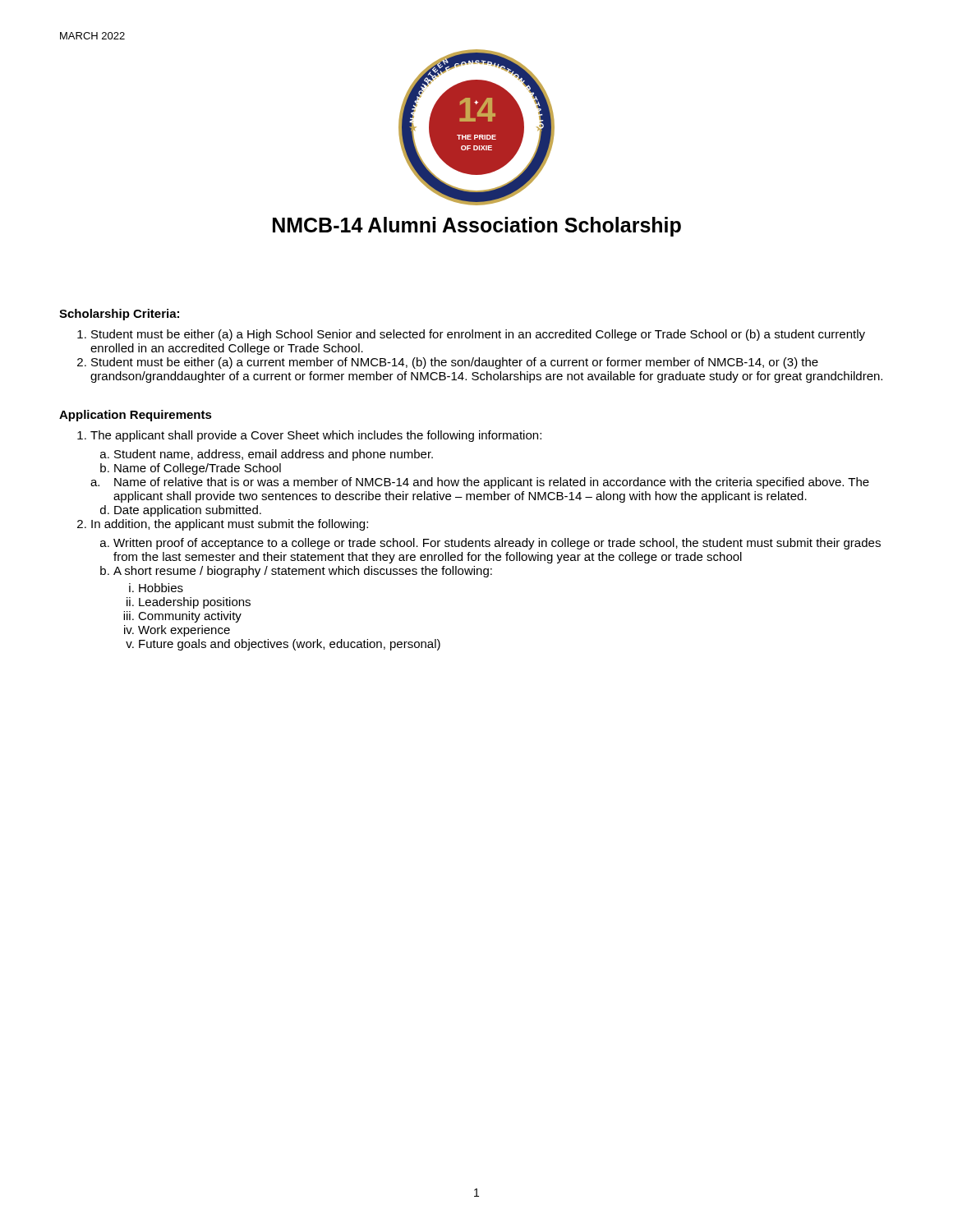Locate the list item that reads "Written proof of"
The width and height of the screenshot is (953, 1232).
point(504,549)
